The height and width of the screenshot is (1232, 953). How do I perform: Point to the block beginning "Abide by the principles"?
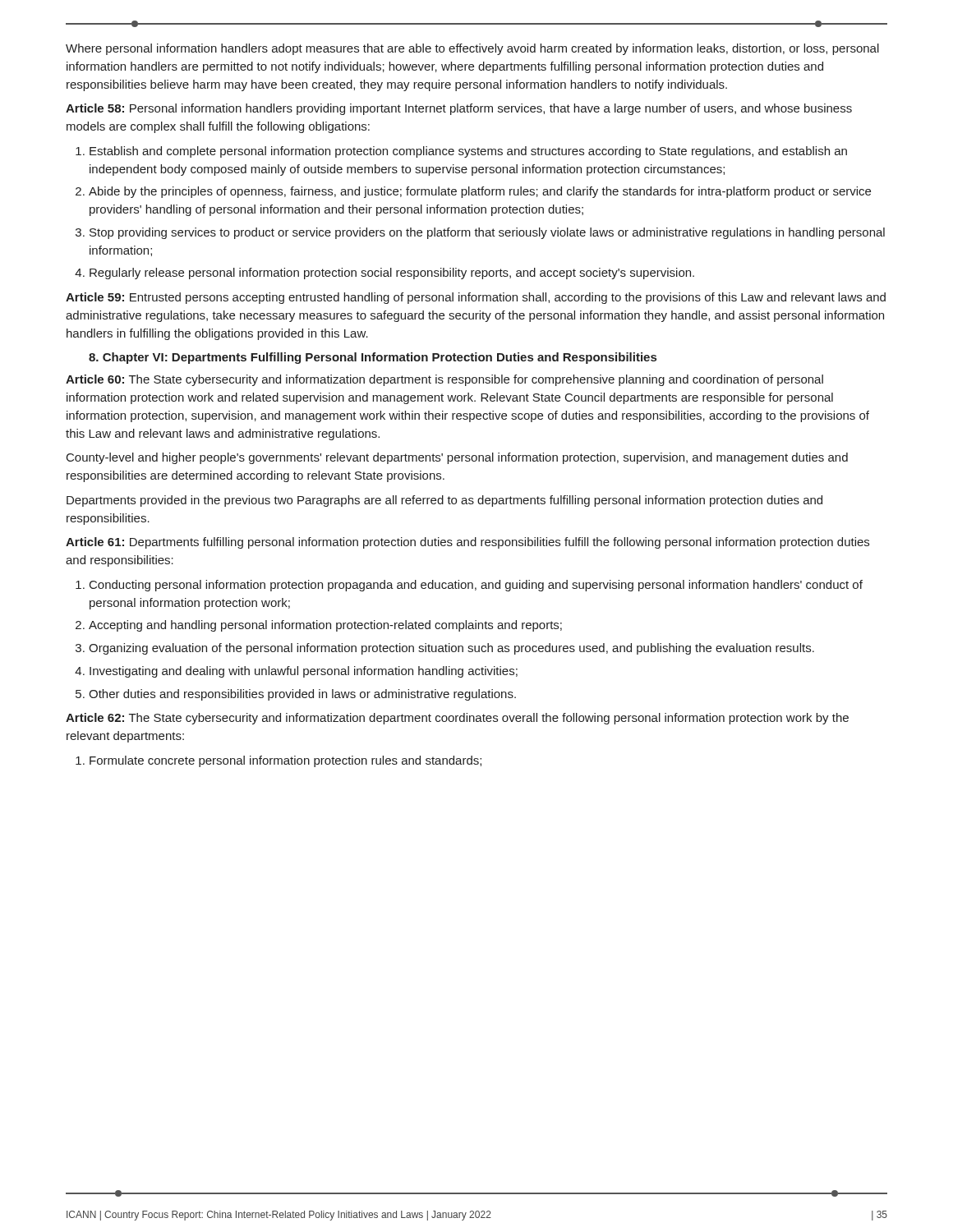[x=488, y=200]
